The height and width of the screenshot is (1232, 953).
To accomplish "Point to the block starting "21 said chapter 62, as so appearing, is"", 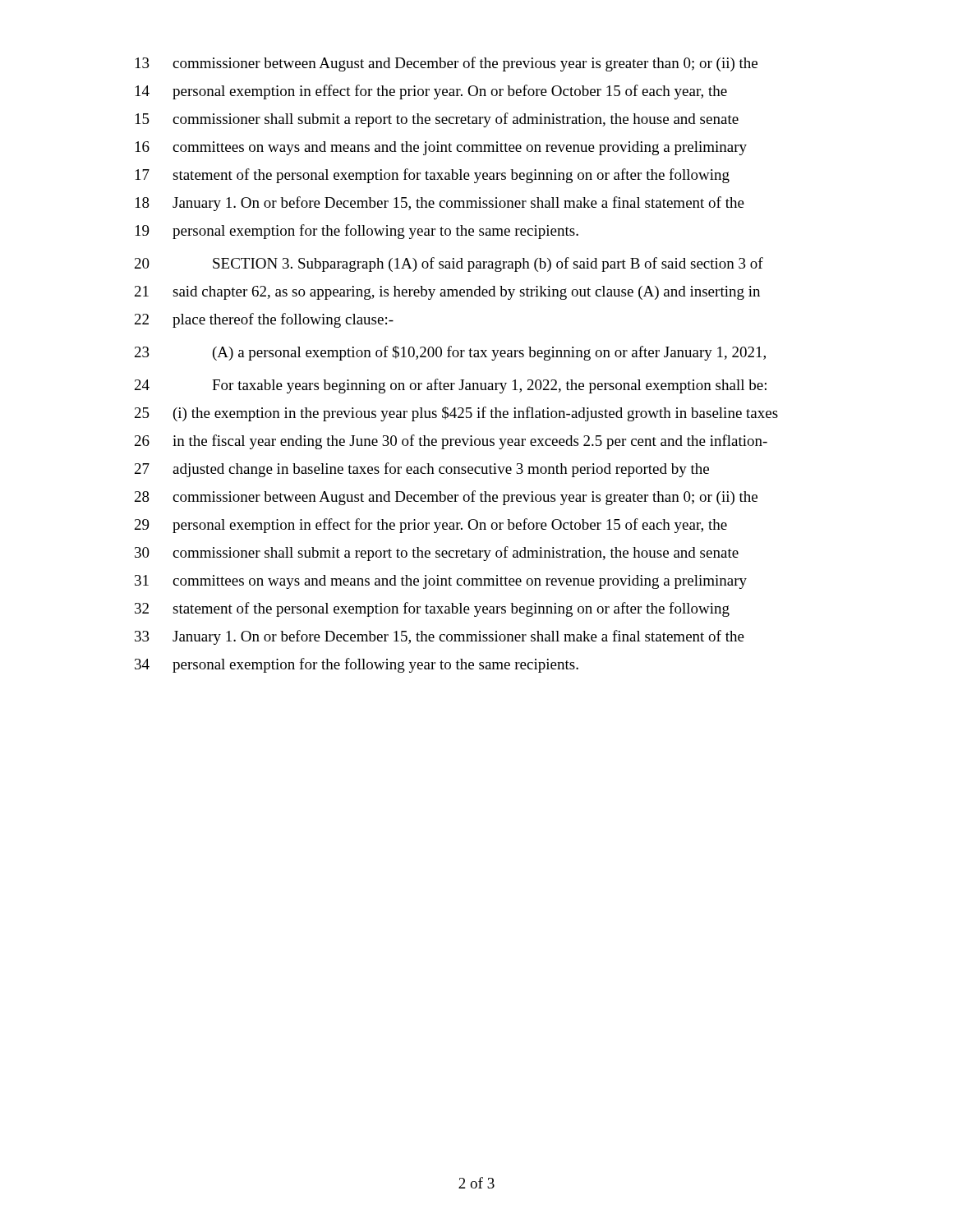I will coord(476,291).
